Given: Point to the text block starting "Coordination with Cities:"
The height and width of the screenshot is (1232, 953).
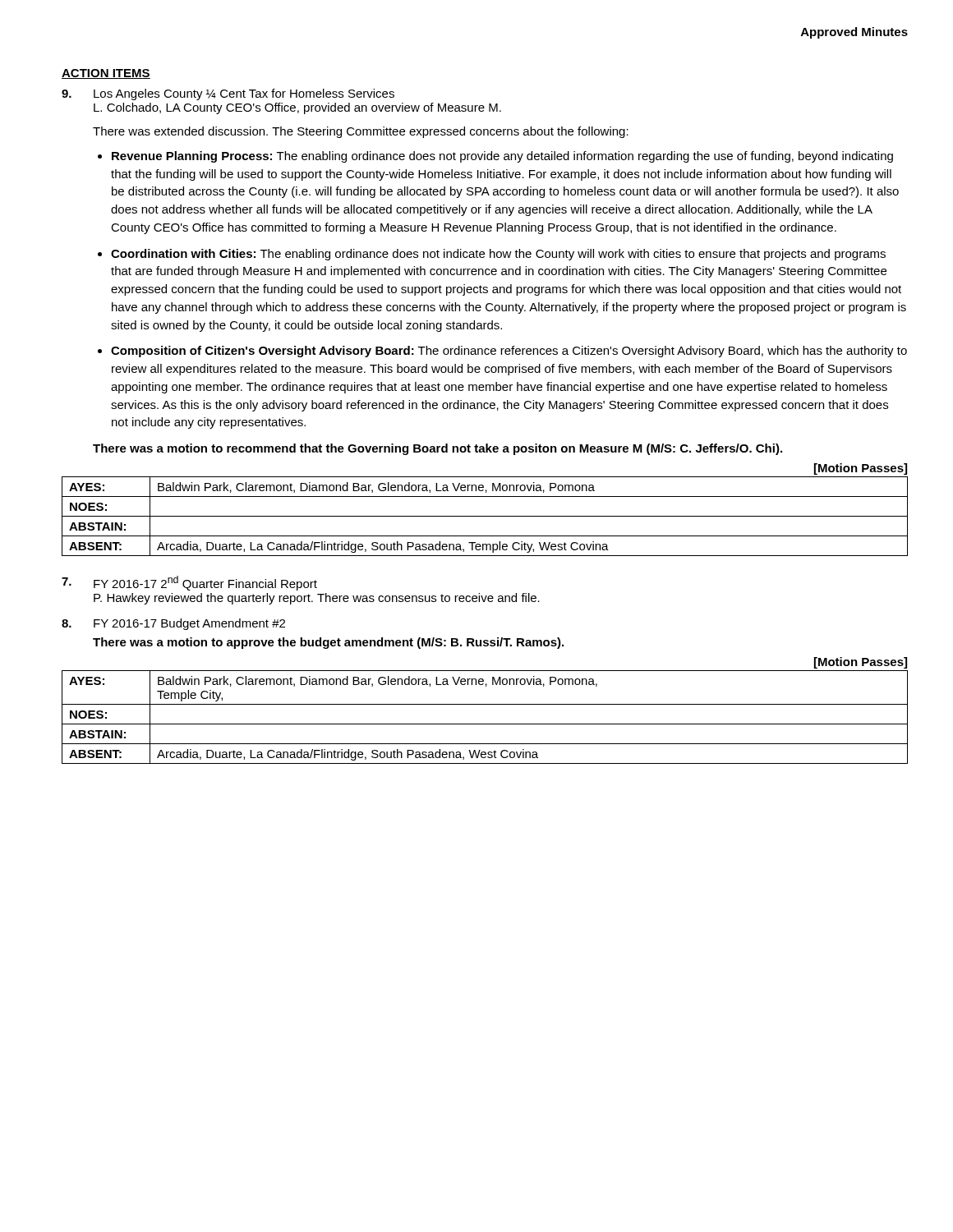Looking at the screenshot, I should click(509, 289).
